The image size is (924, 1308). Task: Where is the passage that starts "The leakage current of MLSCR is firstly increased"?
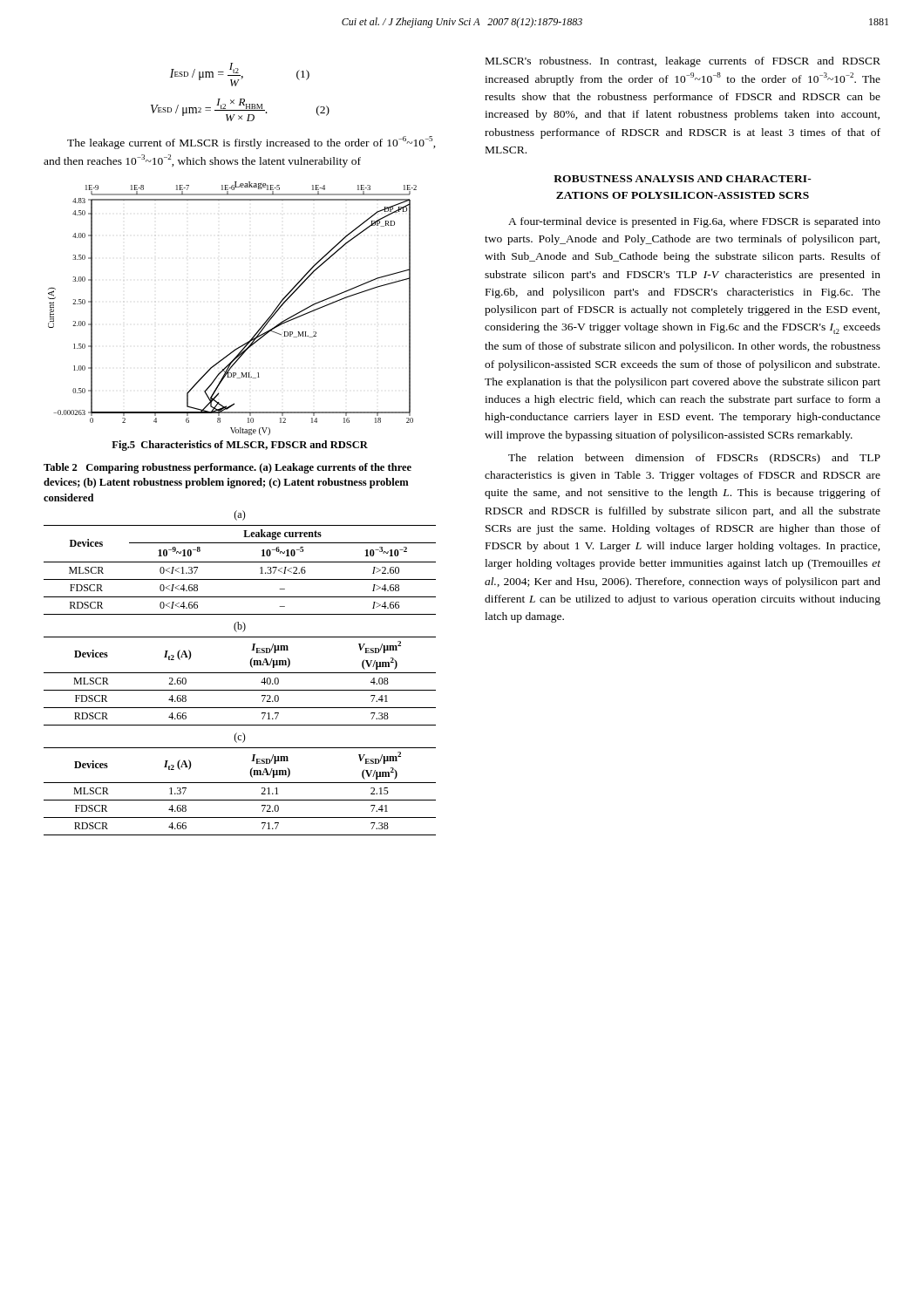(240, 151)
